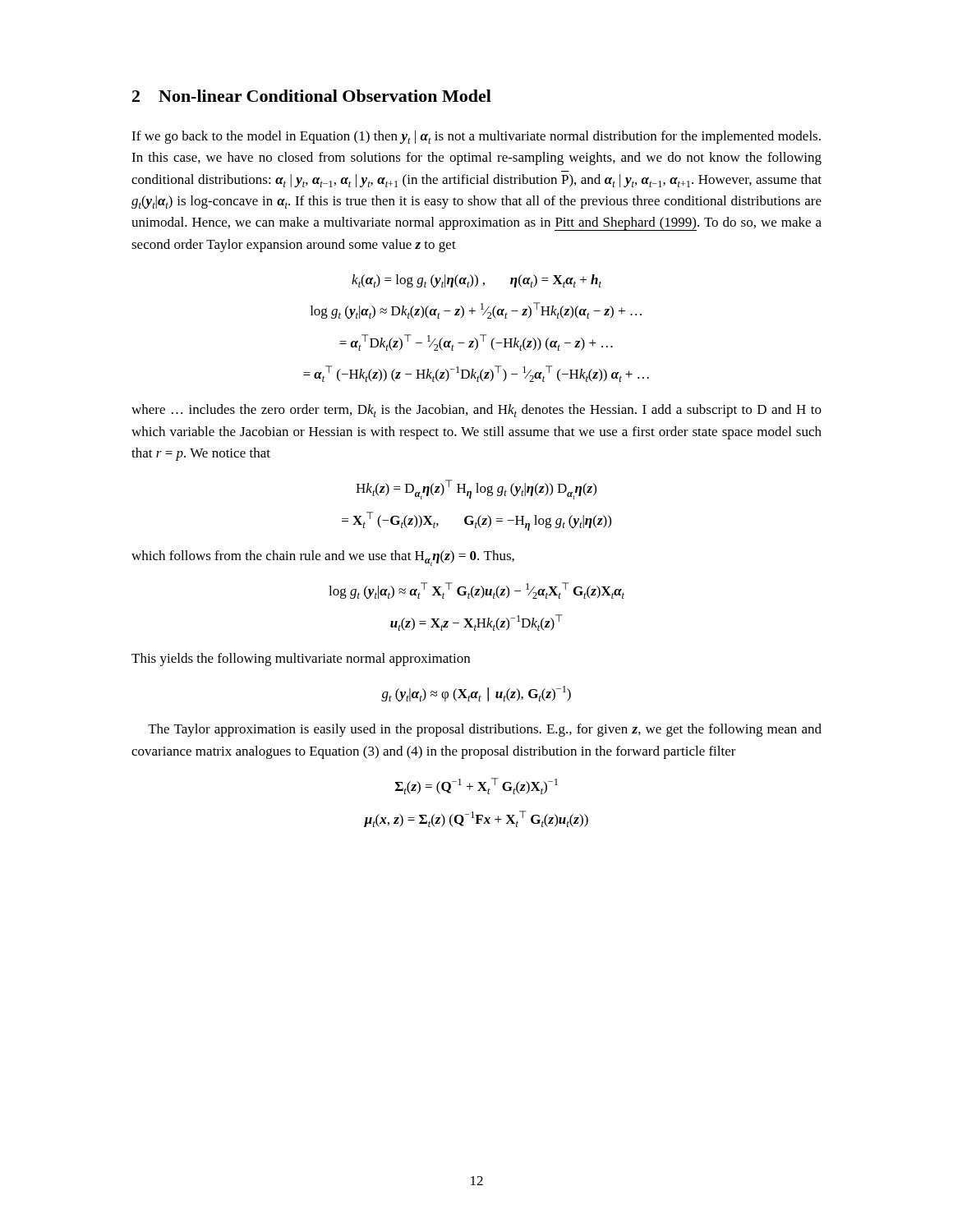The width and height of the screenshot is (953, 1232).
Task: Click on the region starting "kt(αt) = log gt (yt|η(αt)) ,"
Action: pos(476,327)
